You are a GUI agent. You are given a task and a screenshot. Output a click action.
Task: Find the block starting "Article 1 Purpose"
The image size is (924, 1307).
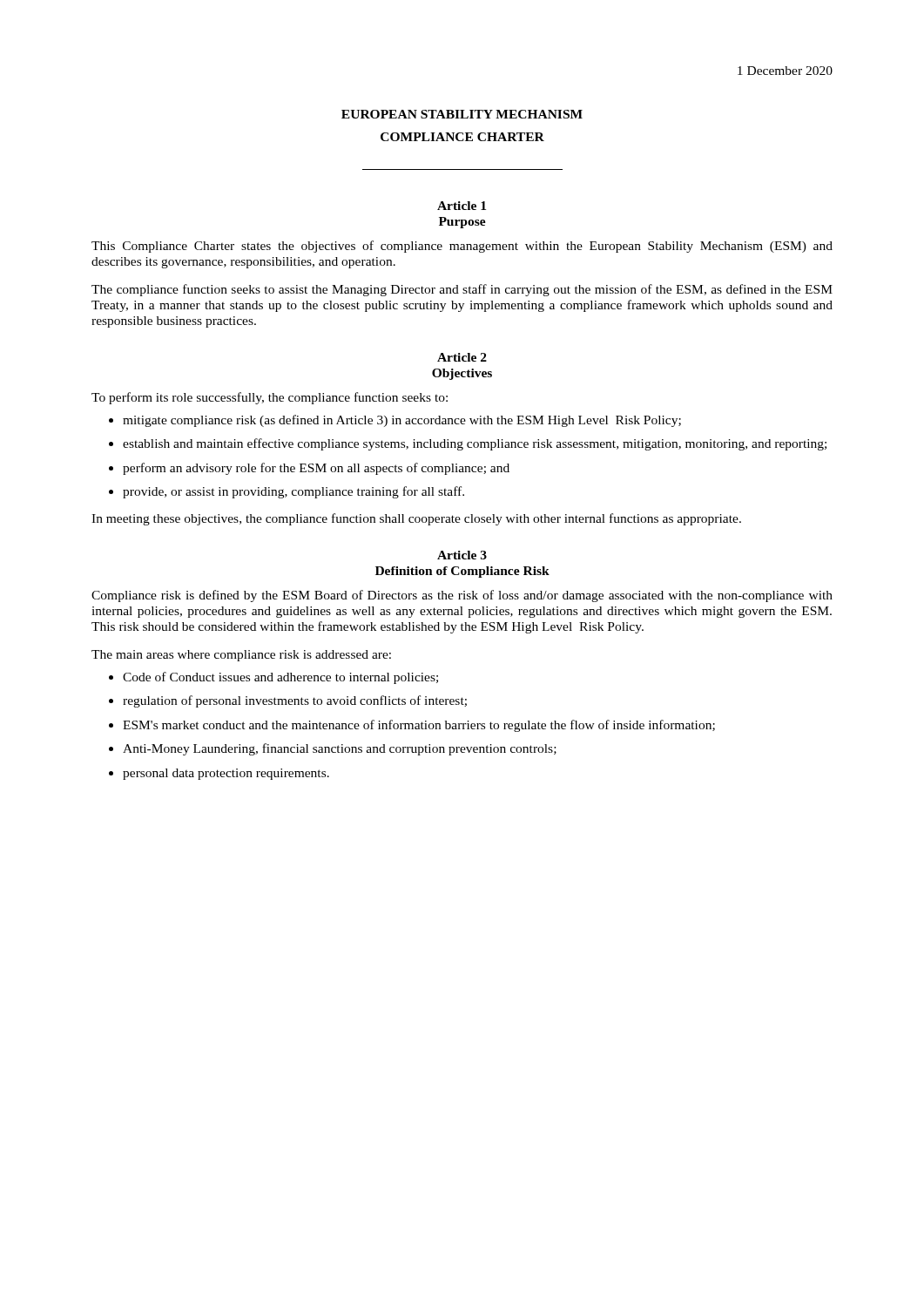462,213
